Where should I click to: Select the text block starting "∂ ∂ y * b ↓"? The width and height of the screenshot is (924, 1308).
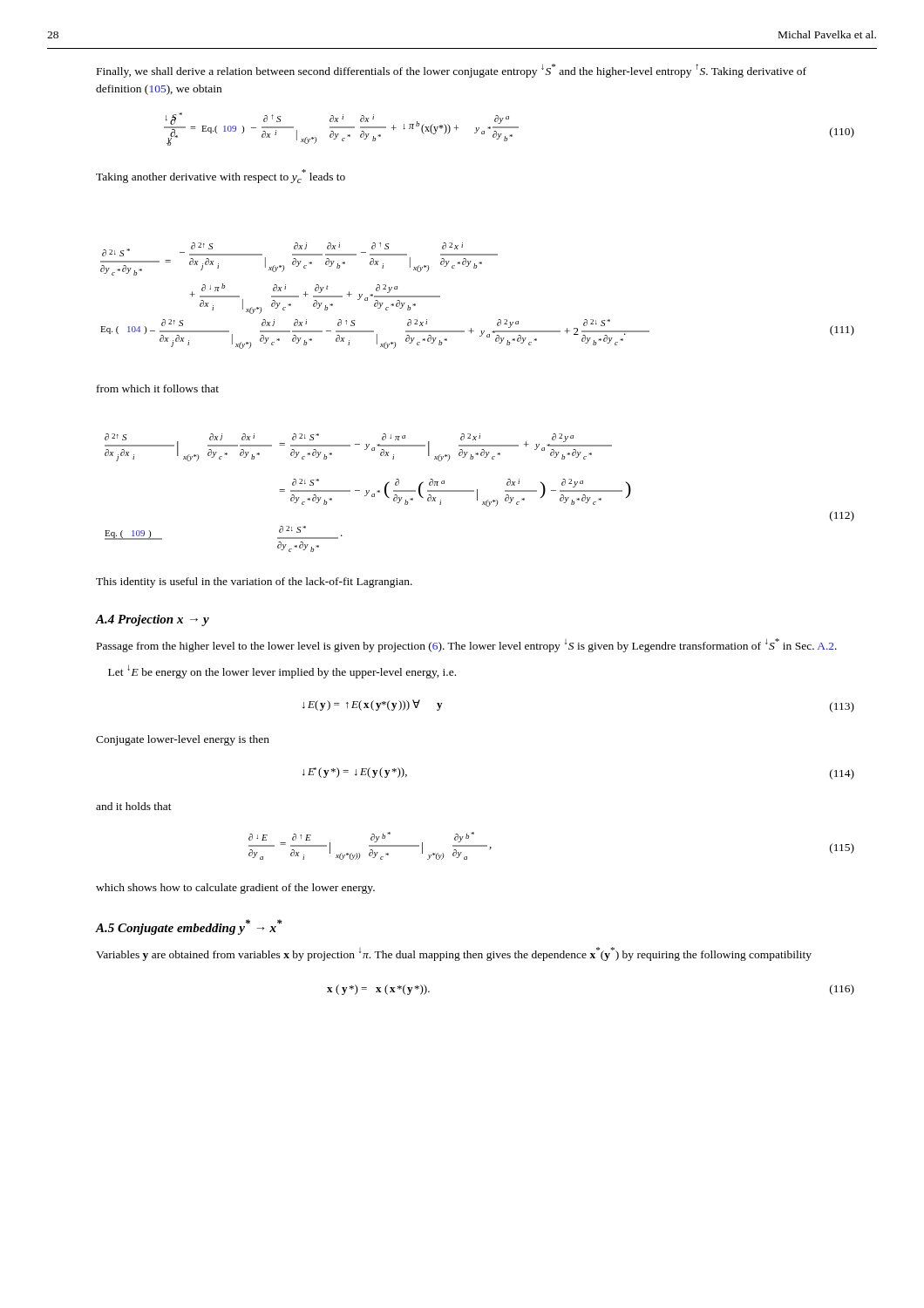pos(508,132)
